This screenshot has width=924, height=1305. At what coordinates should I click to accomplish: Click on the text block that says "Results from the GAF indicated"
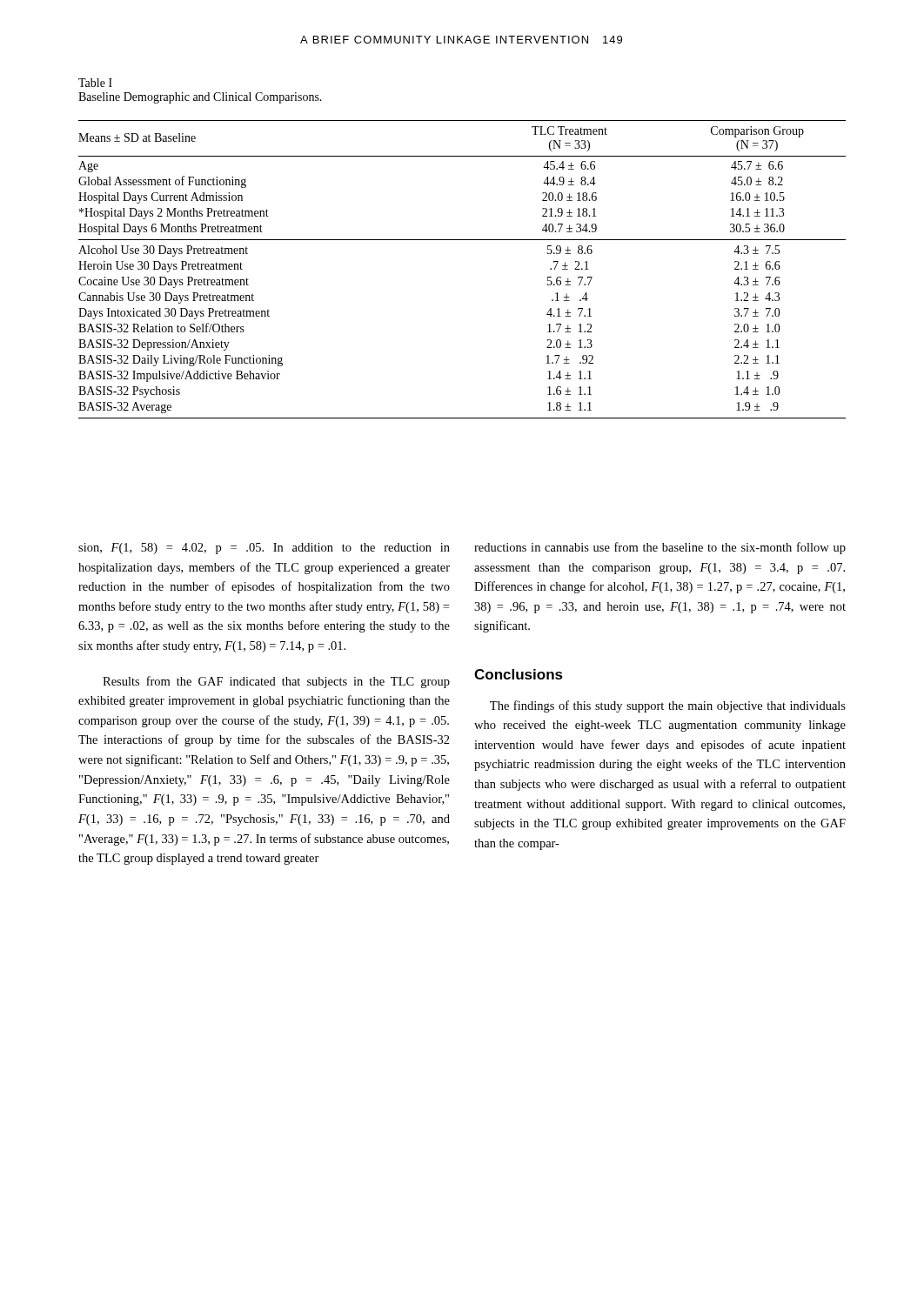pos(264,769)
